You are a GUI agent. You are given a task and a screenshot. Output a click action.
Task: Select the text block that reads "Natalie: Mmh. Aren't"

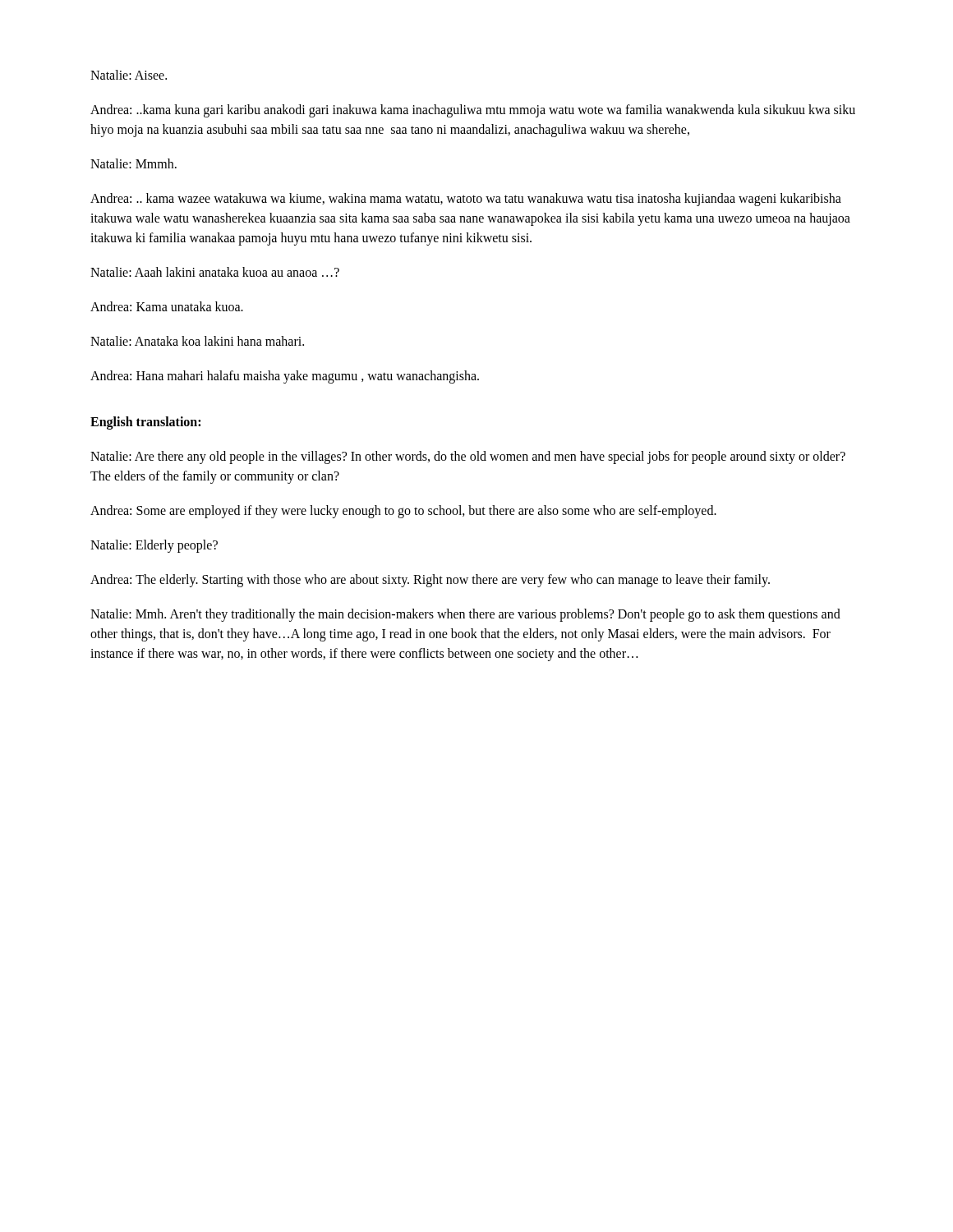(x=465, y=634)
